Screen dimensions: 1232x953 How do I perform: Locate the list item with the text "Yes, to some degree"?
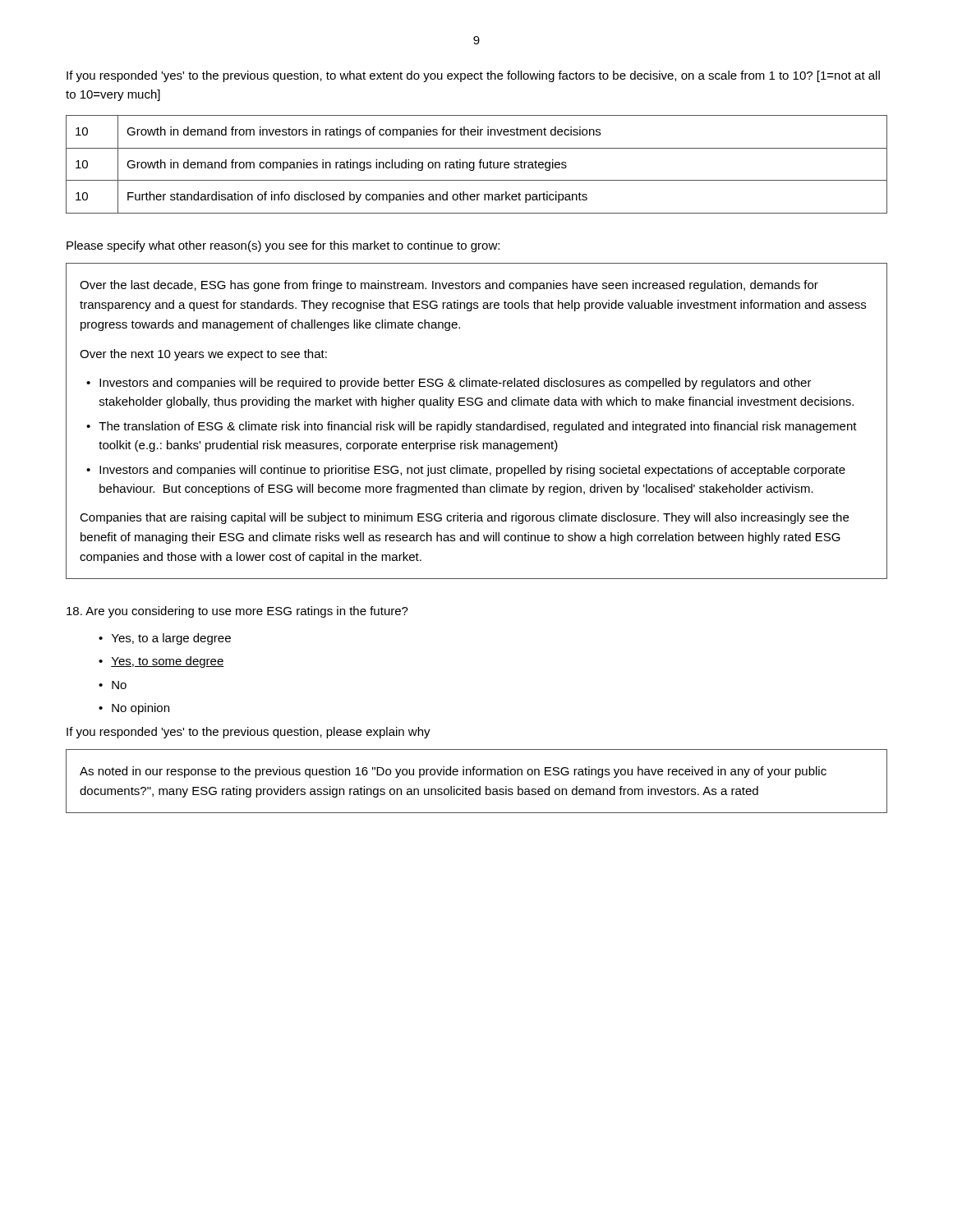click(x=161, y=662)
